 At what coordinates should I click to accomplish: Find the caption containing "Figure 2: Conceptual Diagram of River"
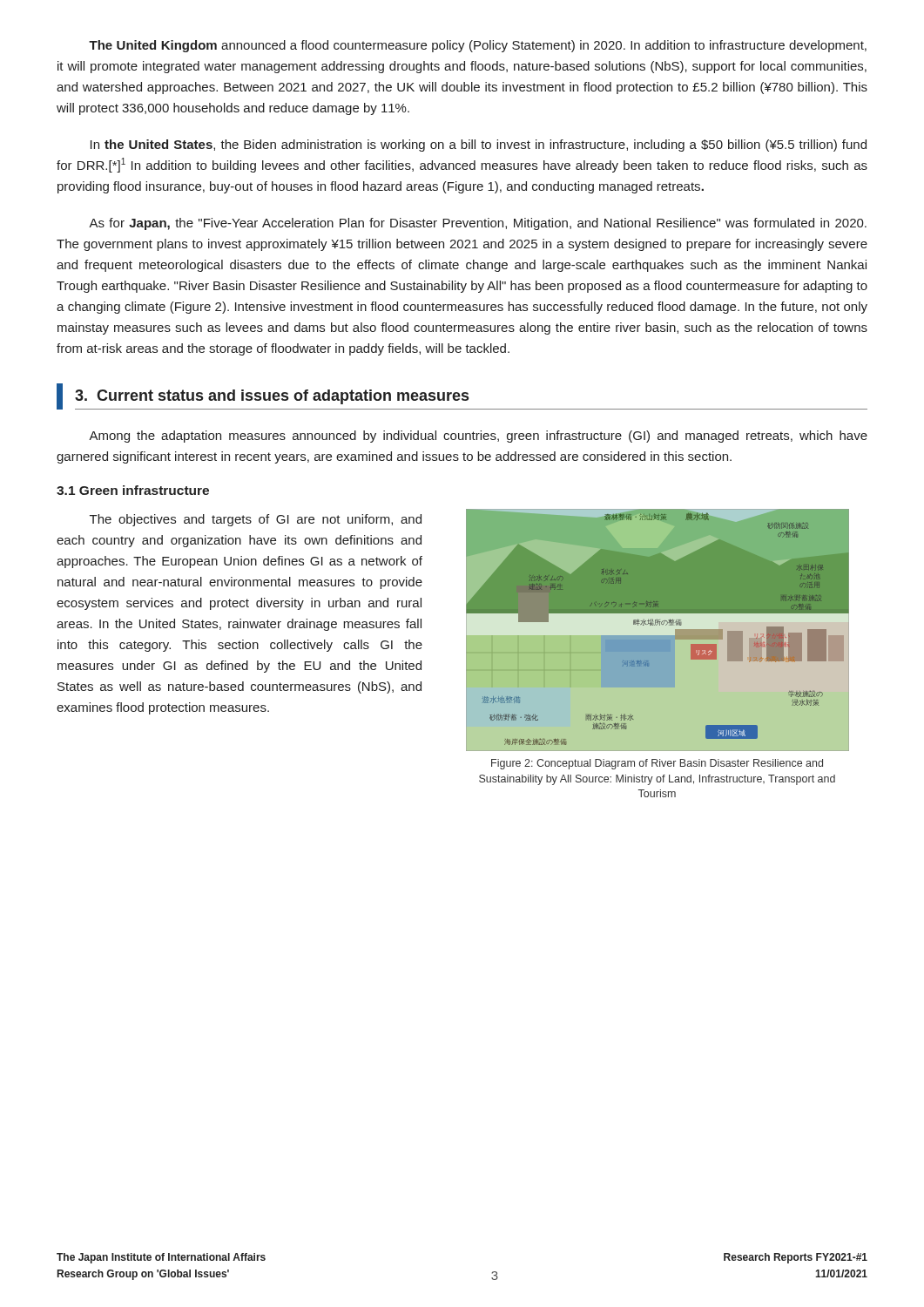click(657, 779)
